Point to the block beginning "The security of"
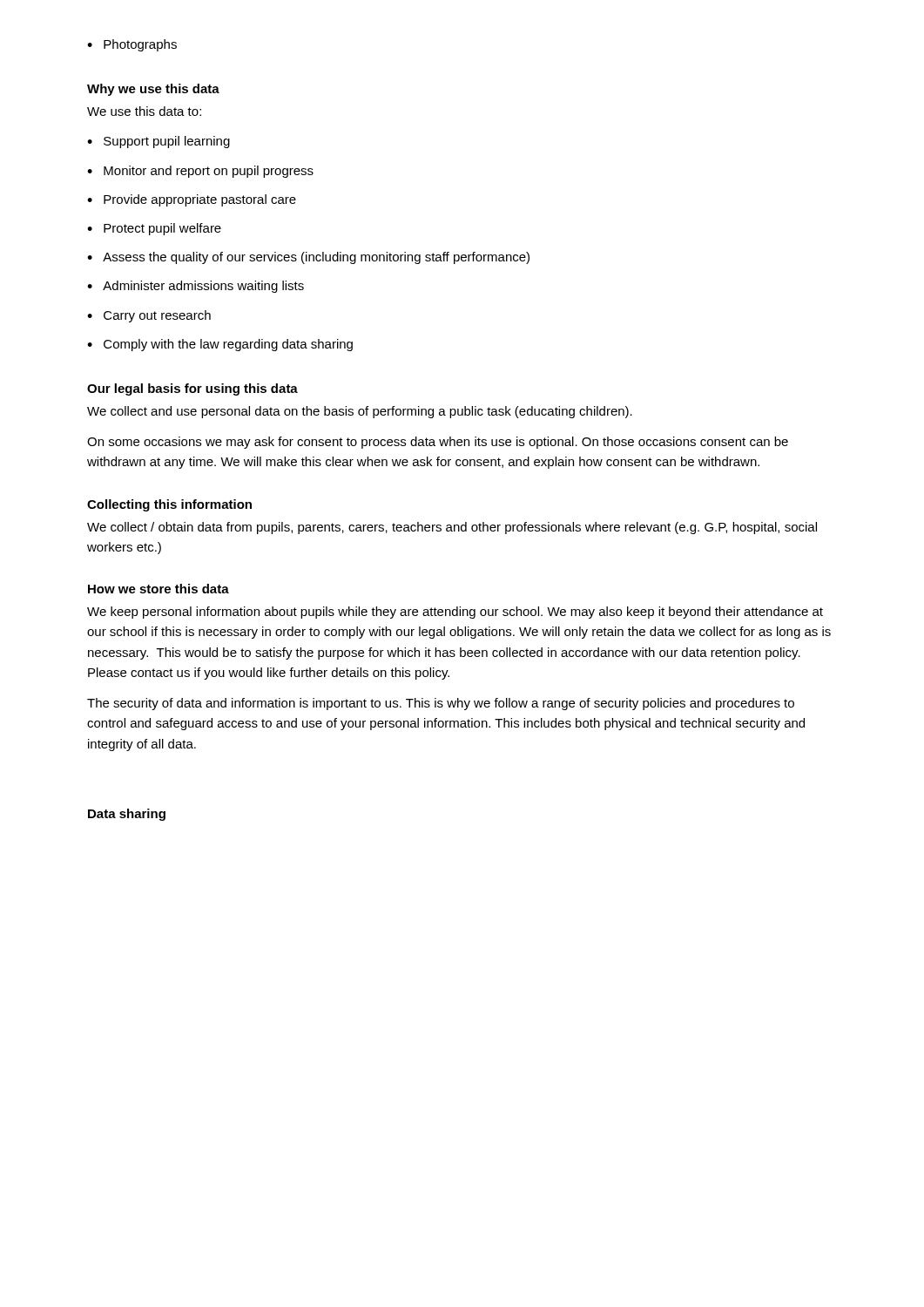Viewport: 924px width, 1307px height. click(446, 723)
